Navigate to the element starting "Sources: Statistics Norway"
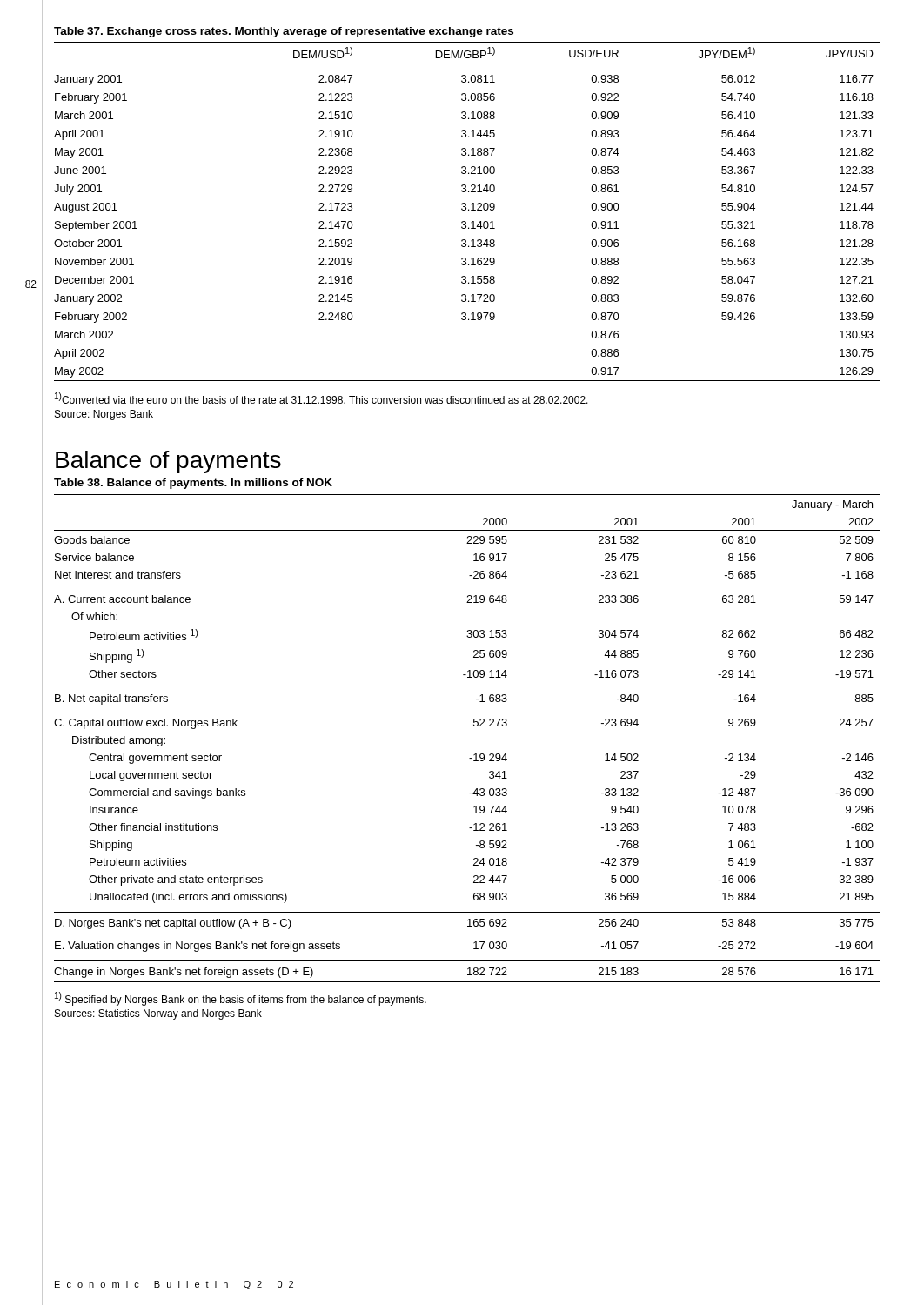Viewport: 924px width, 1305px height. tap(158, 1014)
